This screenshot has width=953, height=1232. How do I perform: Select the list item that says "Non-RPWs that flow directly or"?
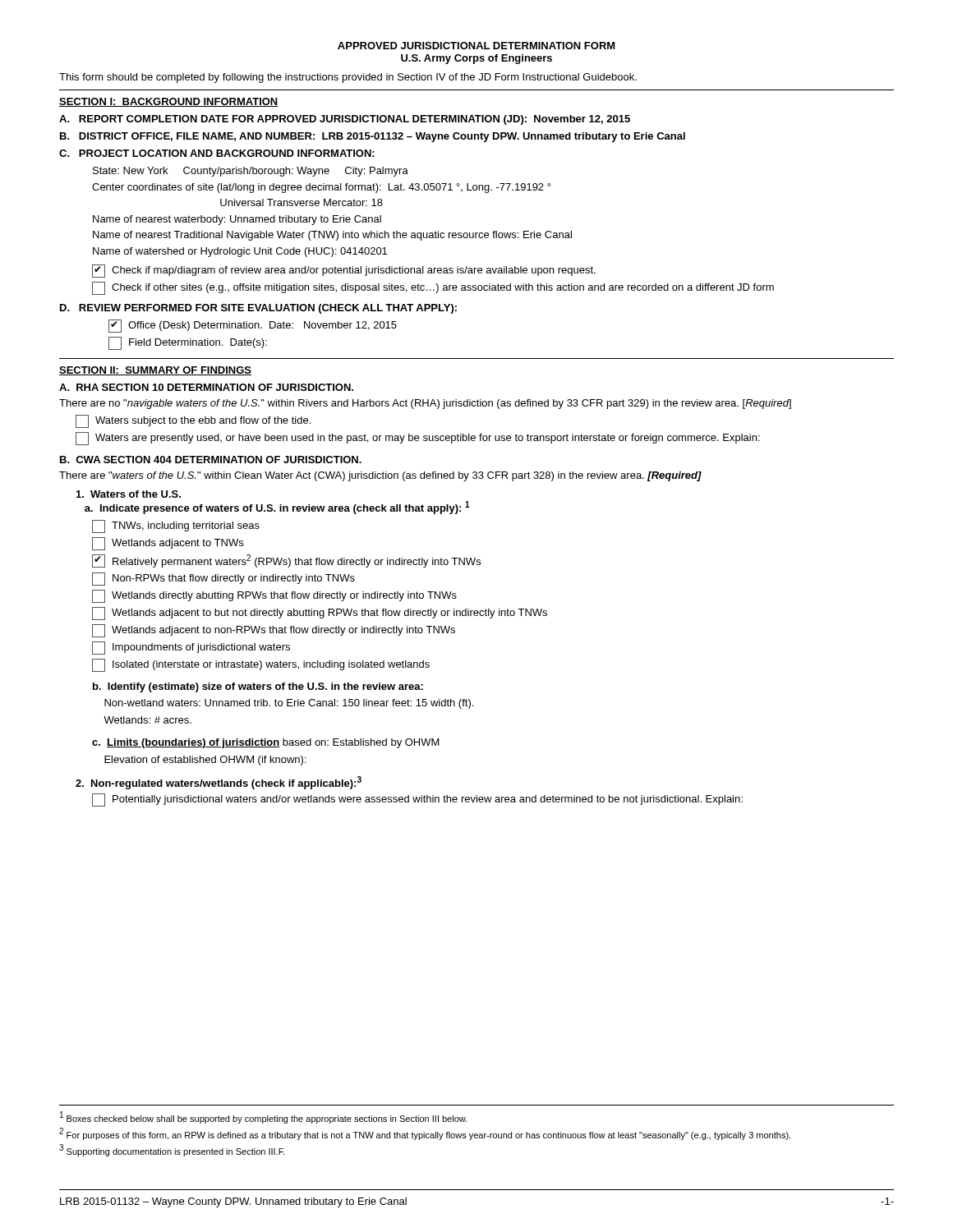pos(223,579)
